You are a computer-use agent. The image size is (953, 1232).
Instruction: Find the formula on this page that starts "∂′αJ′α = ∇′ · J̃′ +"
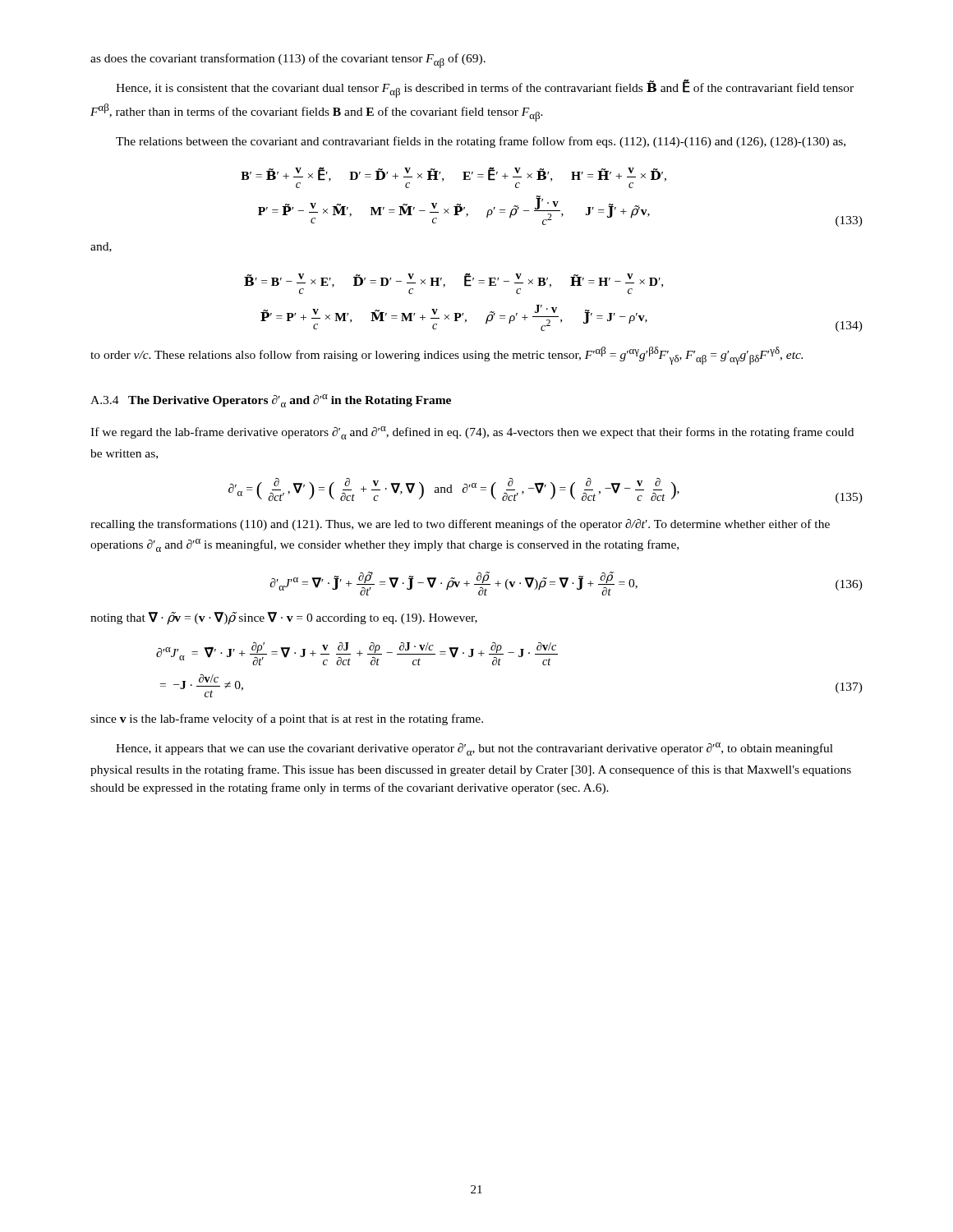[x=476, y=584]
